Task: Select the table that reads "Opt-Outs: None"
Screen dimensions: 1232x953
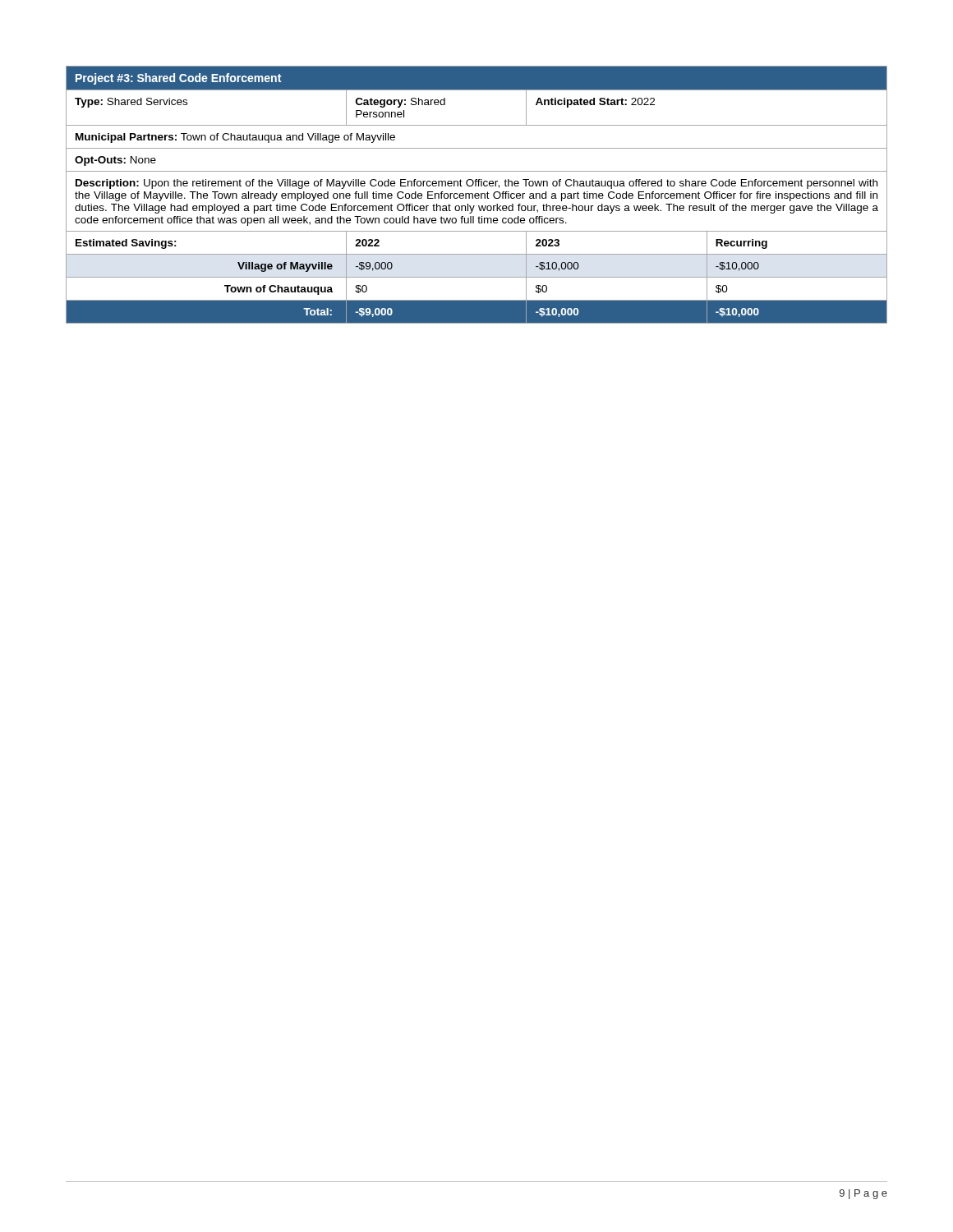Action: point(476,195)
